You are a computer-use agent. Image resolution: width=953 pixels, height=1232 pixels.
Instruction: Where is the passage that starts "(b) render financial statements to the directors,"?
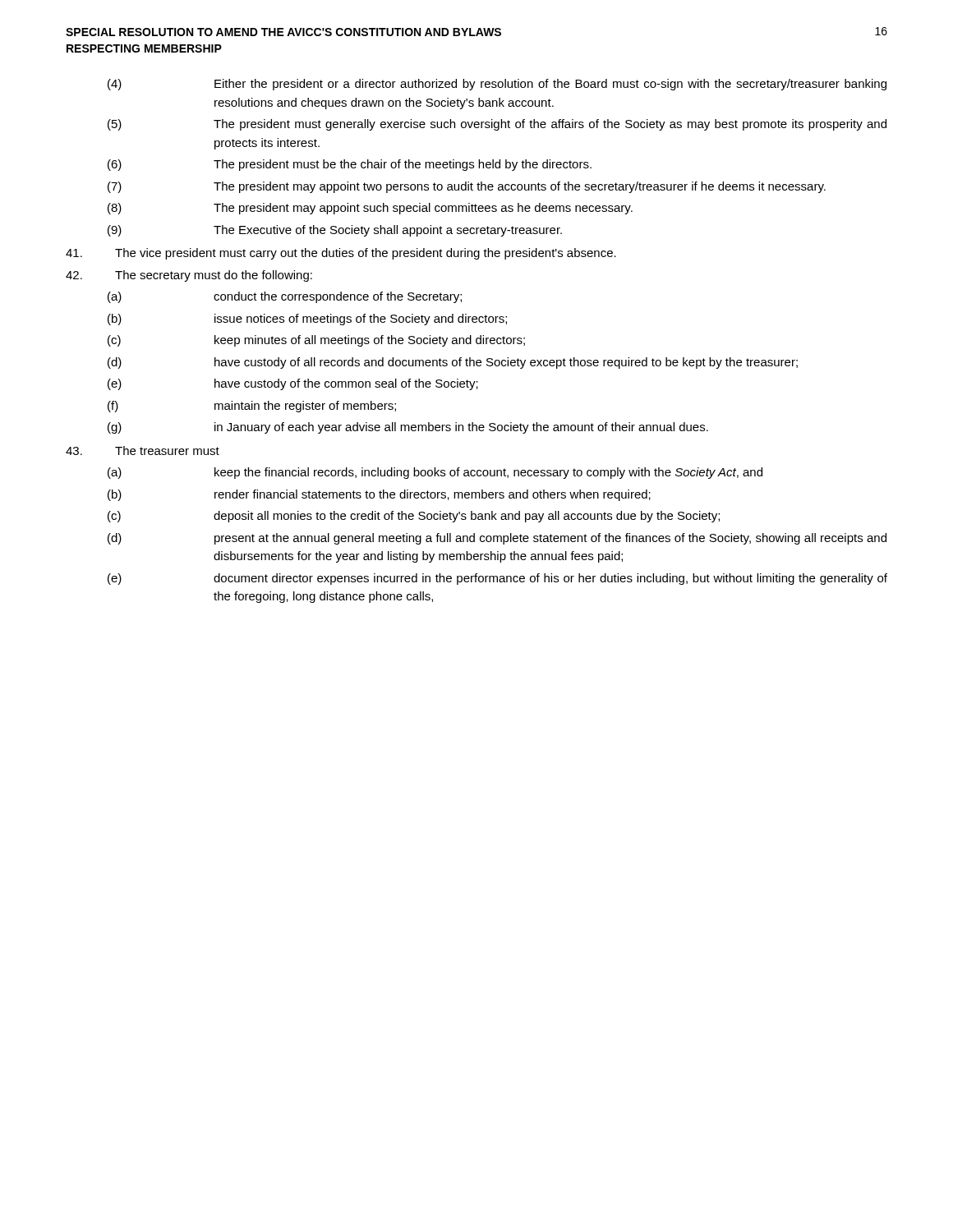tap(476, 494)
